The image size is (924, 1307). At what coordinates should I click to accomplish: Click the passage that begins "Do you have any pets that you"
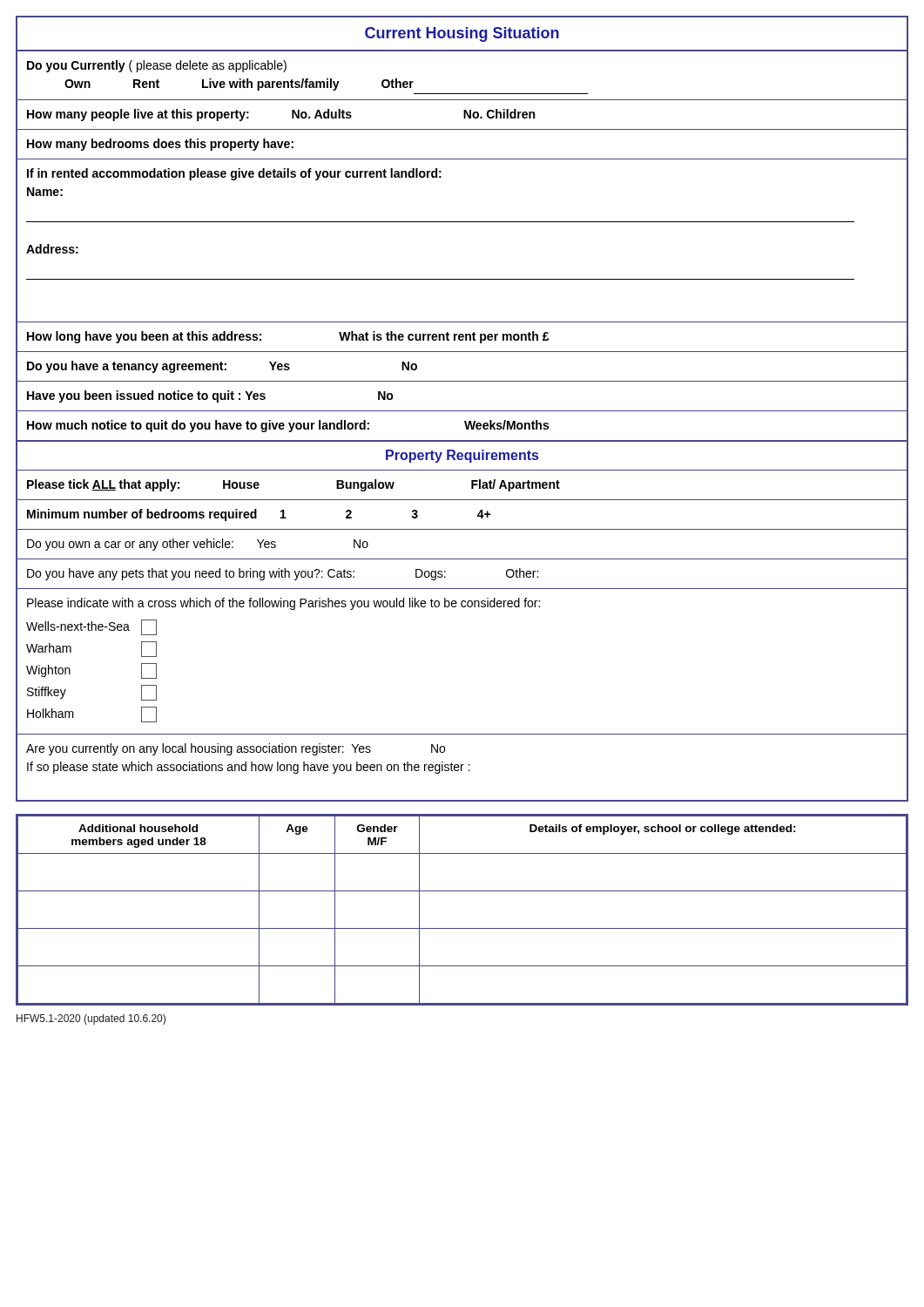[283, 573]
